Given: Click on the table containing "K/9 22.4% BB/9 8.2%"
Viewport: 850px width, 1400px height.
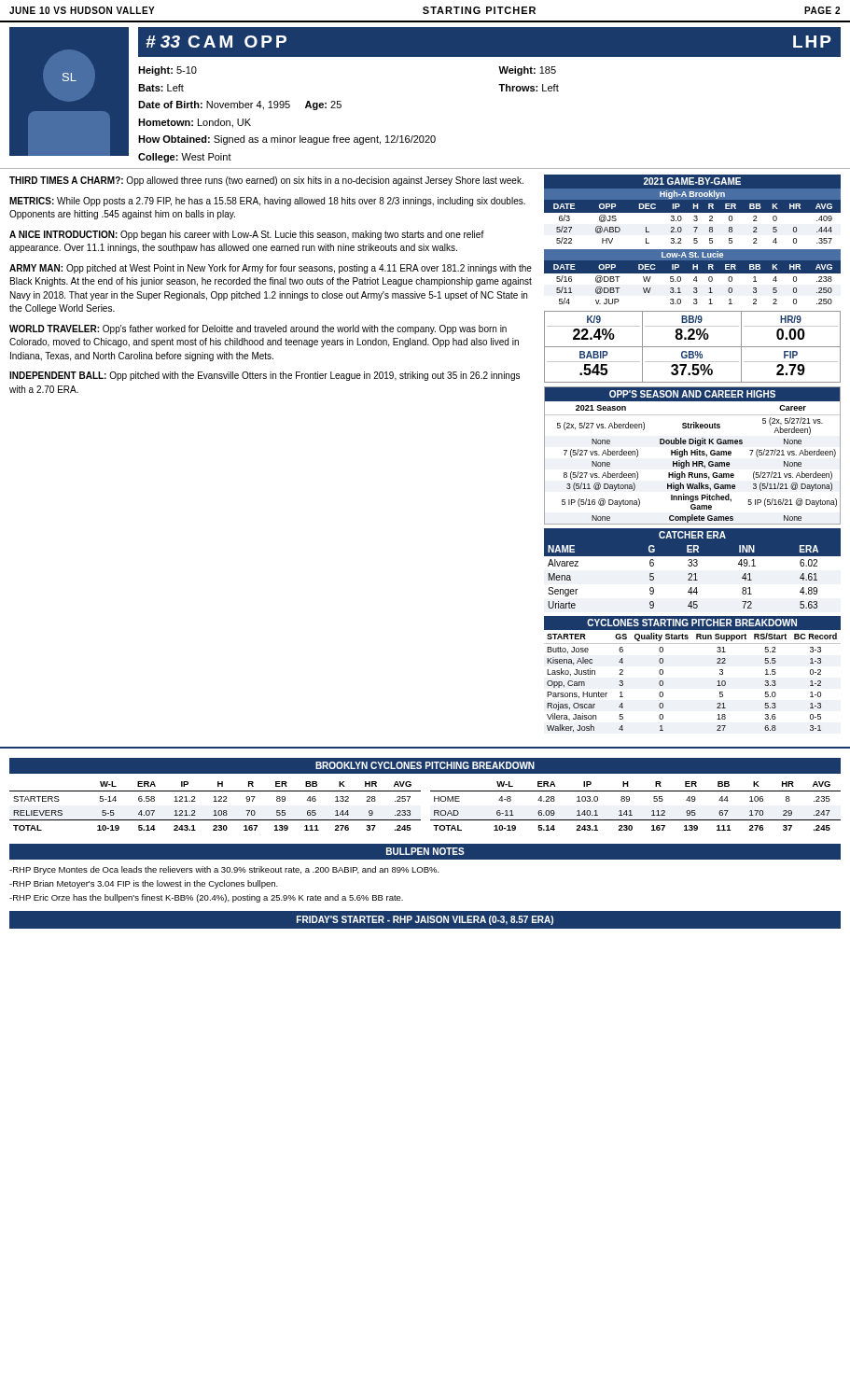Looking at the screenshot, I should click(692, 347).
